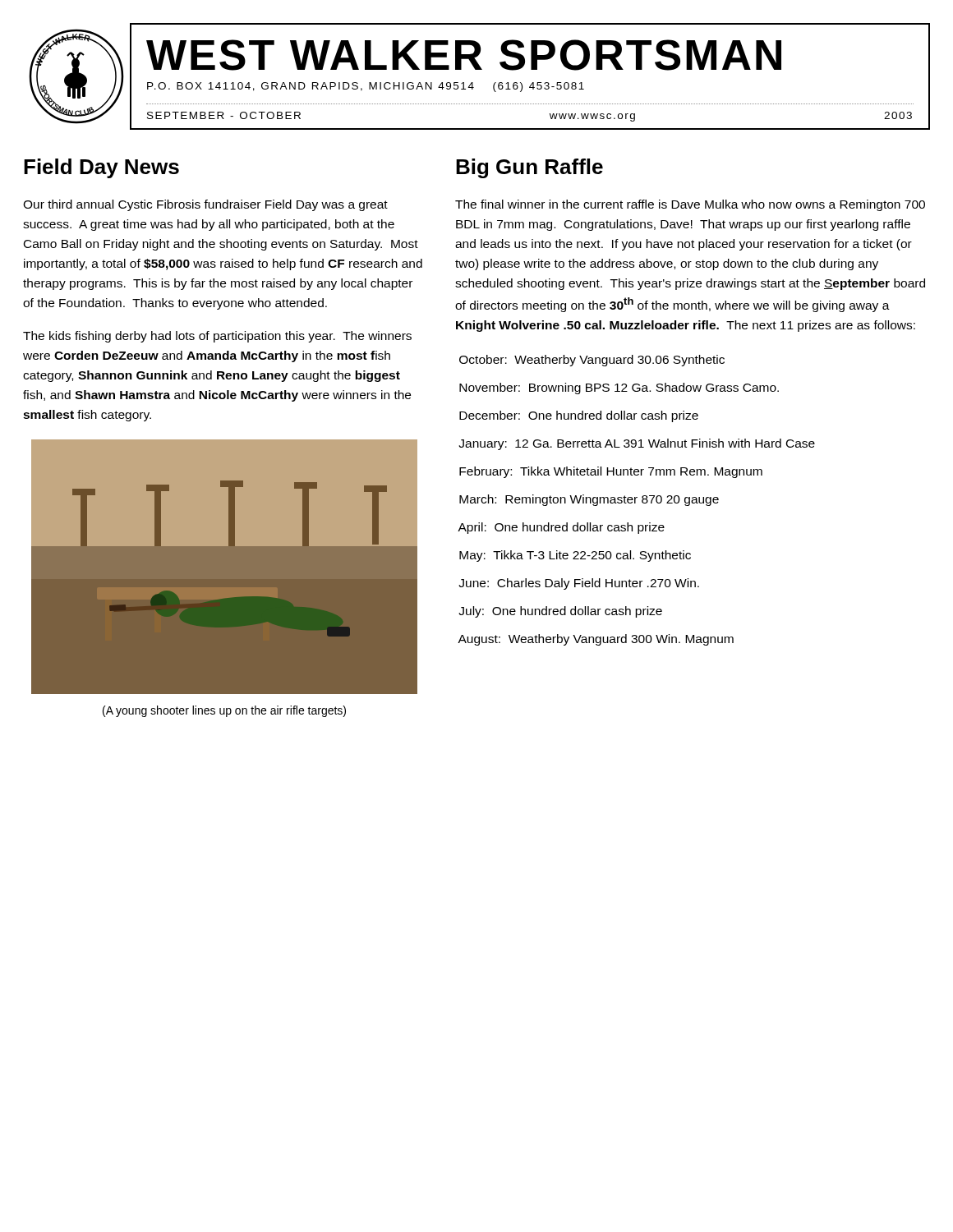Find the list item that says "December: One hundred dollar cash prize"

click(577, 415)
